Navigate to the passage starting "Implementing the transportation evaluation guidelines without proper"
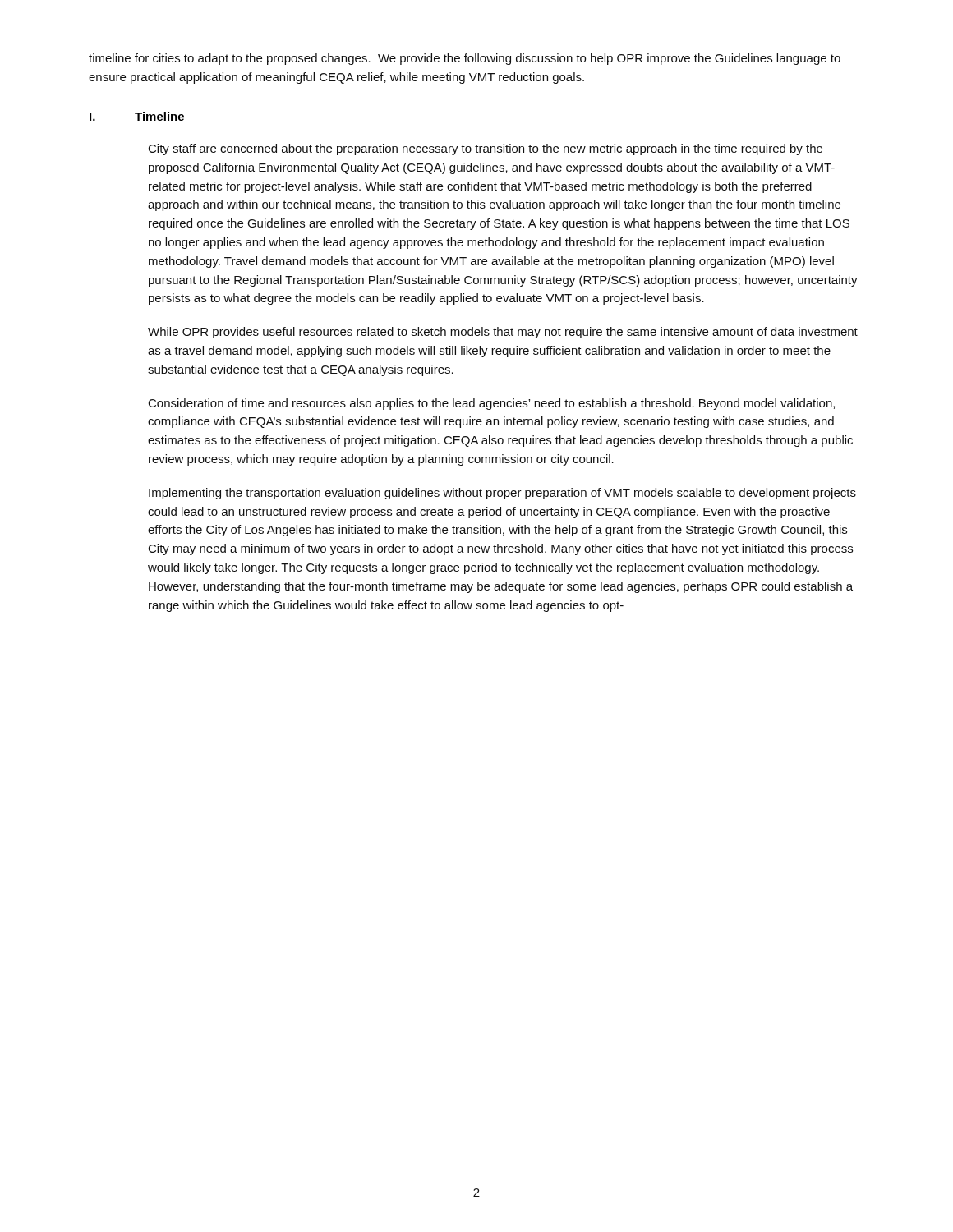 [502, 548]
